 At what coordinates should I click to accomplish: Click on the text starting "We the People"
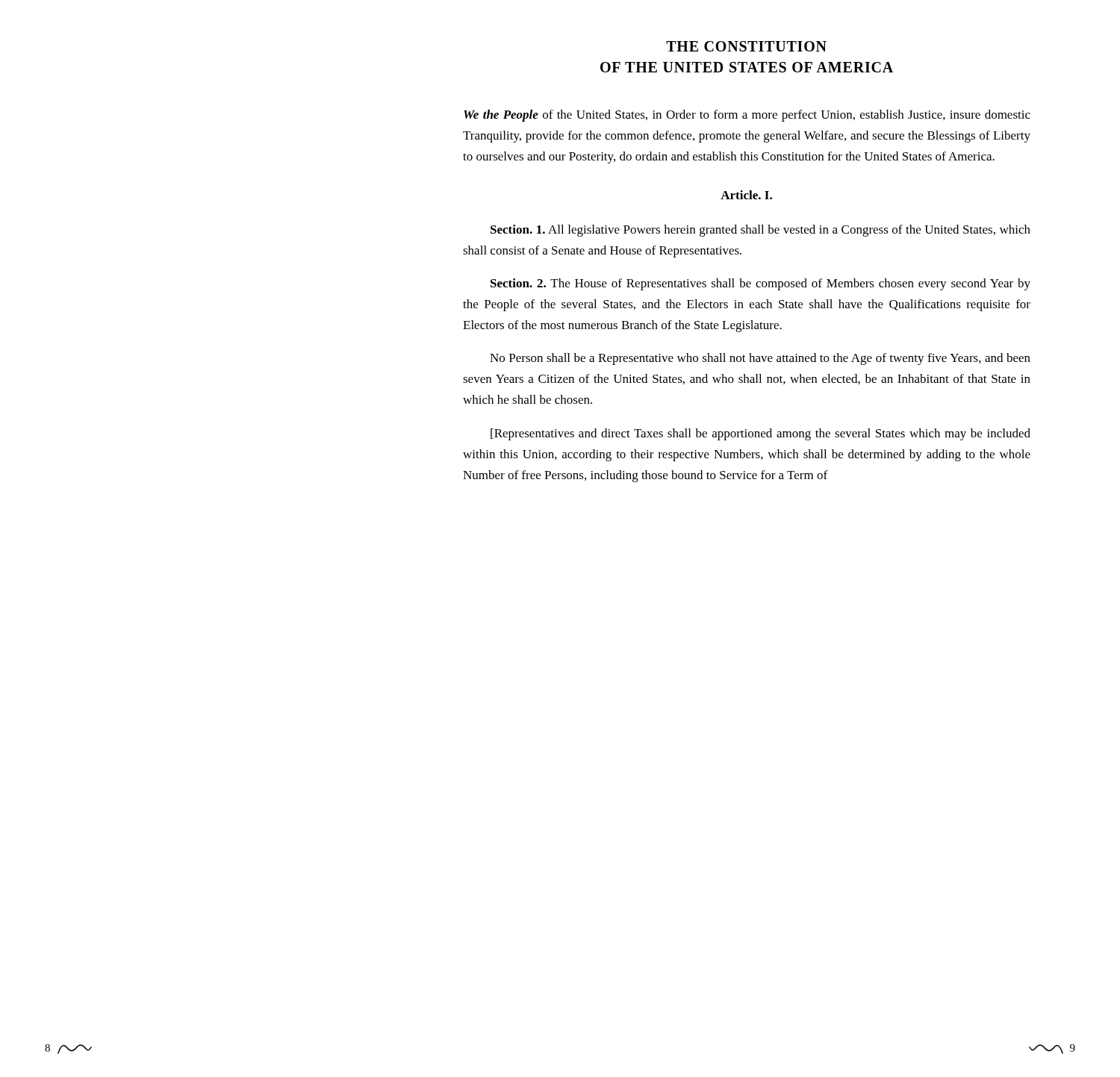click(x=747, y=135)
